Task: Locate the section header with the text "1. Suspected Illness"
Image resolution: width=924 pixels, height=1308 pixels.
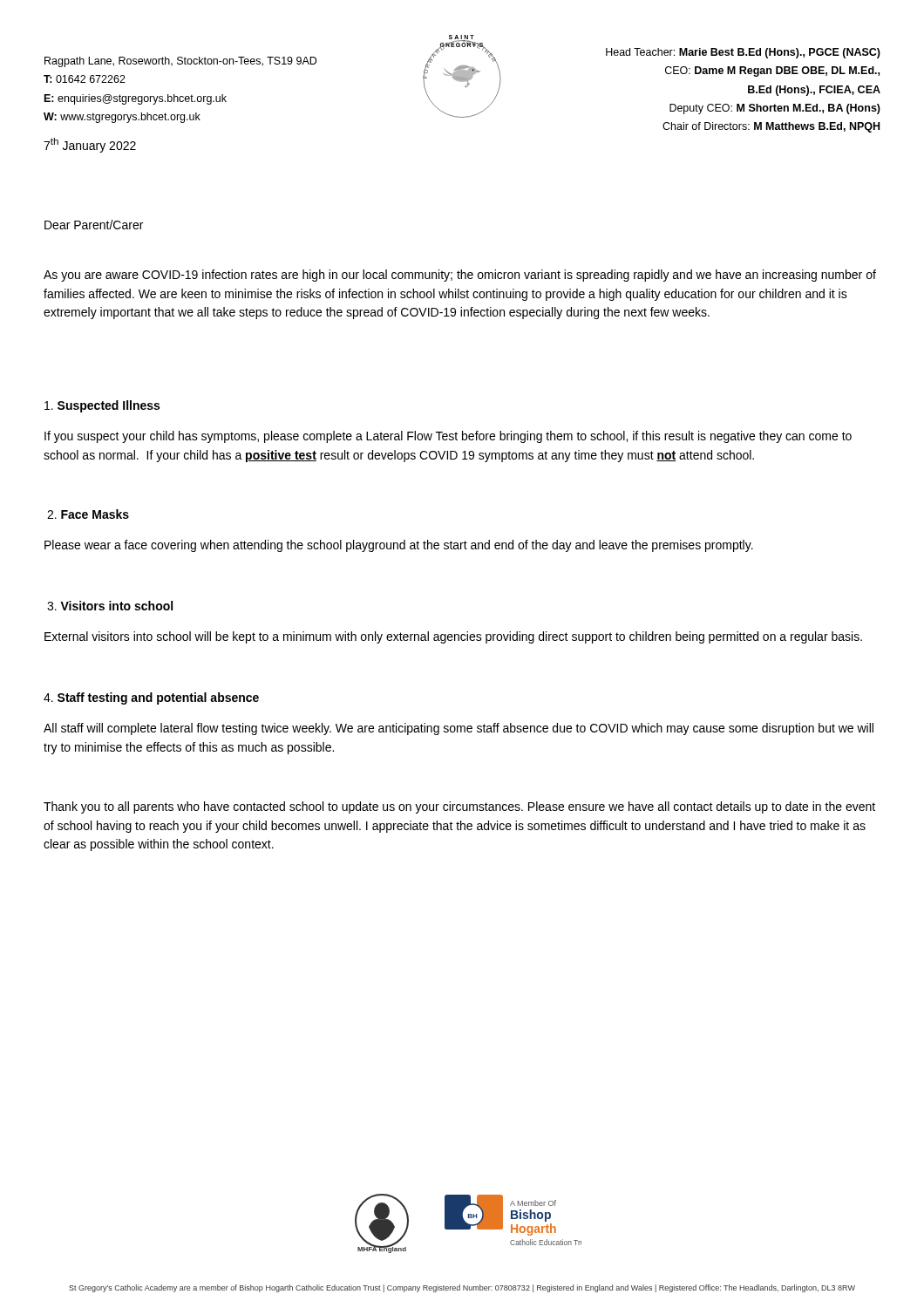Action: tap(102, 405)
